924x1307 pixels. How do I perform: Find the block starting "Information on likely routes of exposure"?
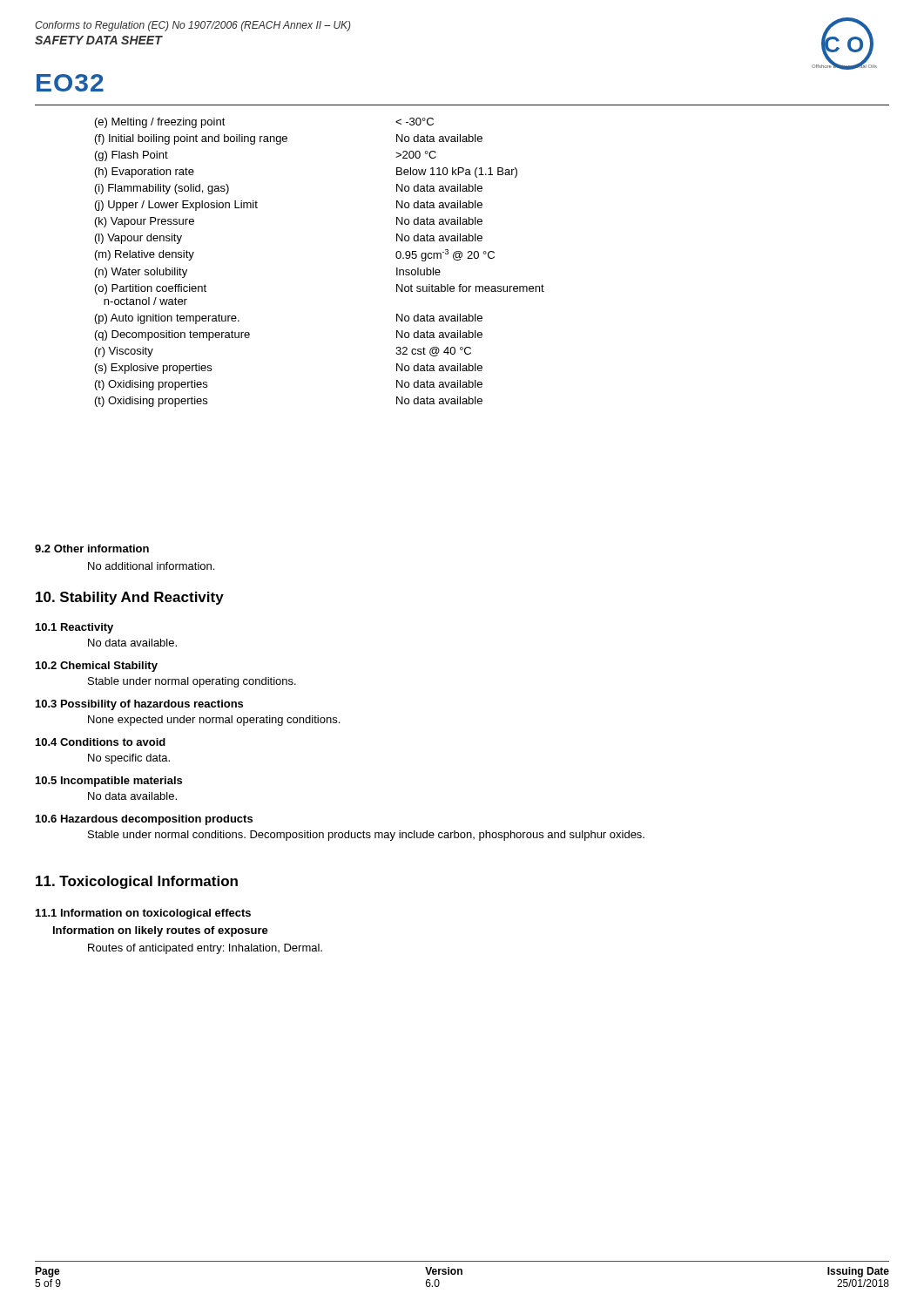coord(160,930)
